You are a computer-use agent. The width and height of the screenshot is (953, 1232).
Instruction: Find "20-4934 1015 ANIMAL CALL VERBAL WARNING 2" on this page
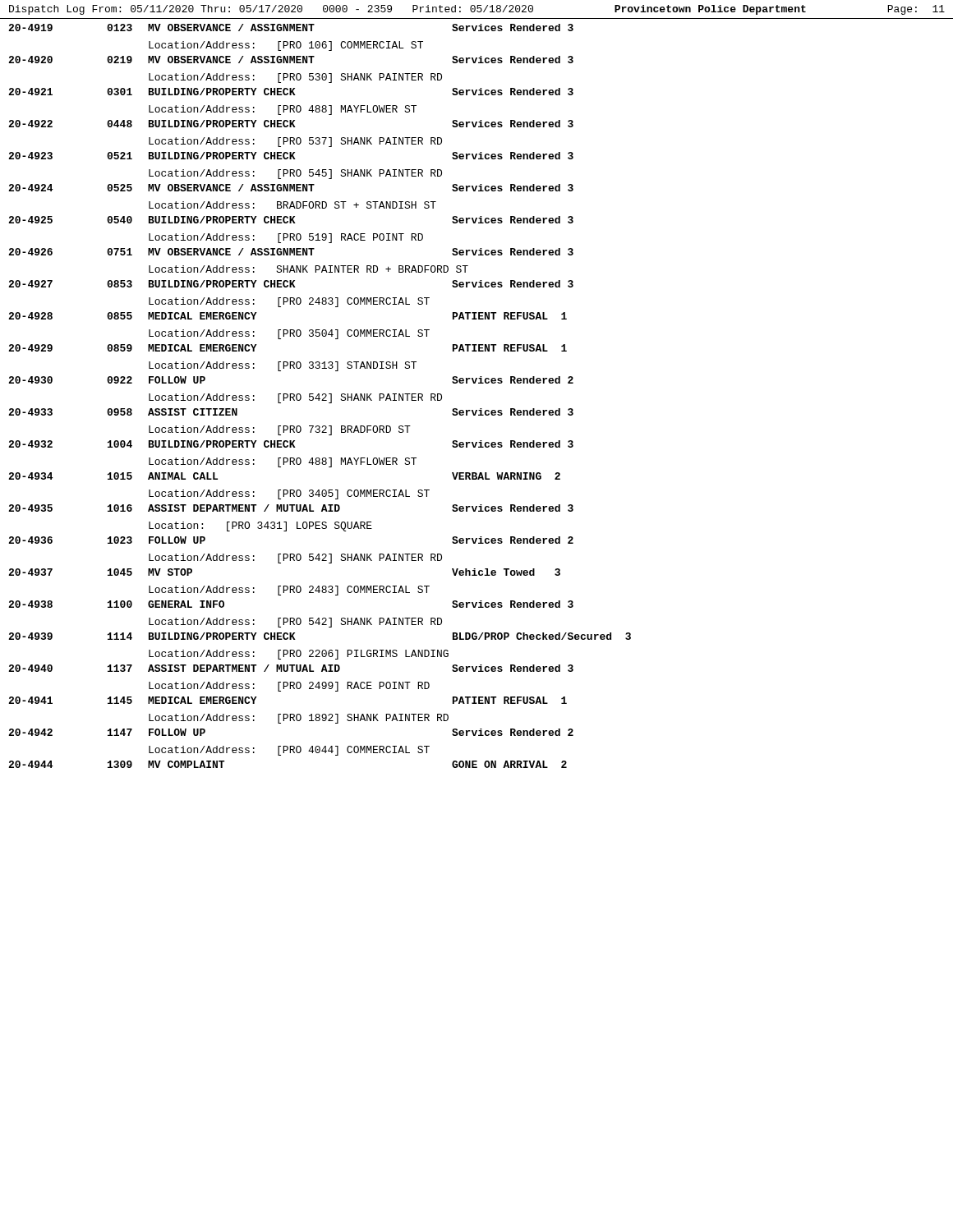click(x=476, y=477)
